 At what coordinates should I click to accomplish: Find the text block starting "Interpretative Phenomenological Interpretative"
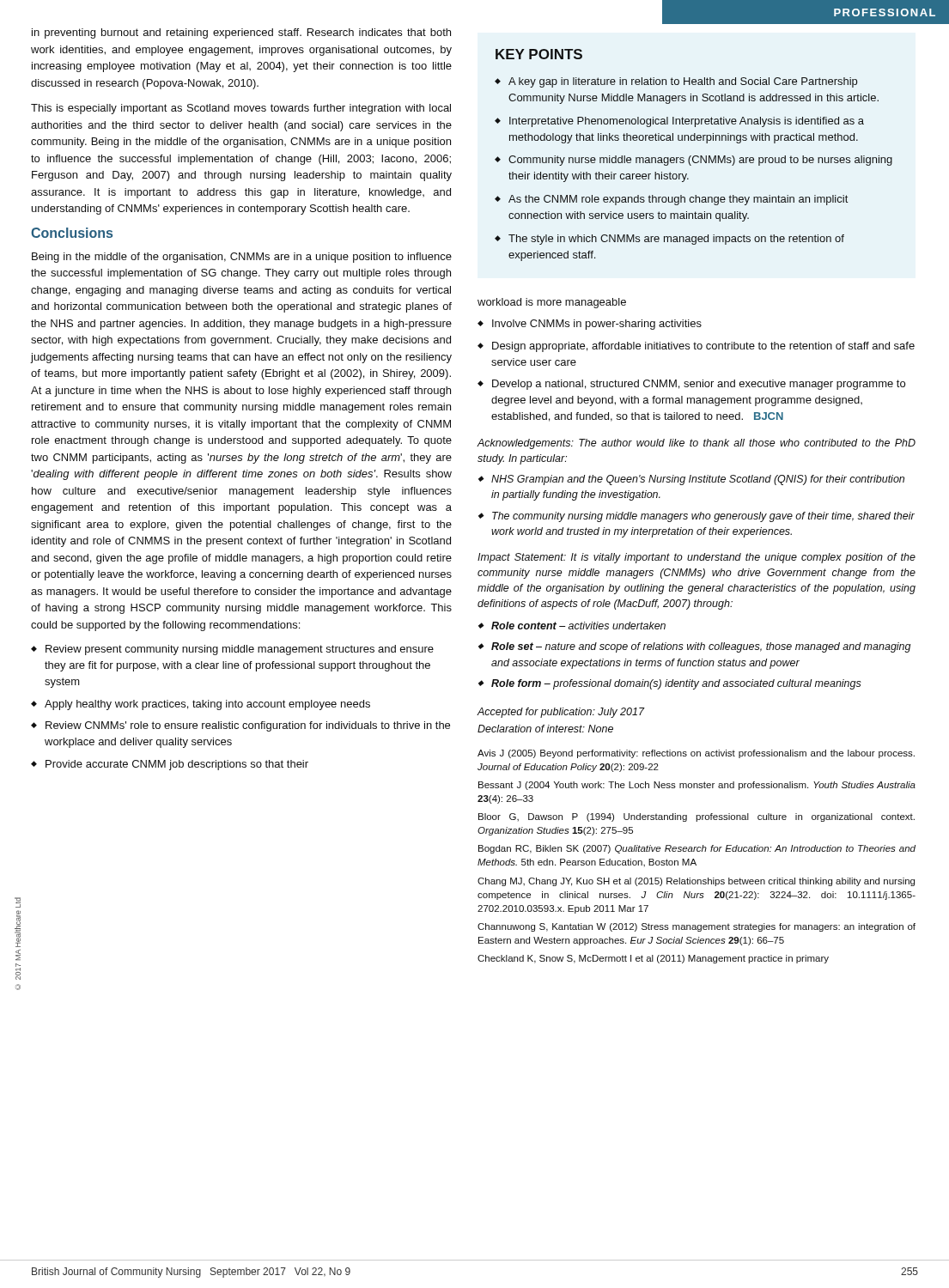click(686, 128)
